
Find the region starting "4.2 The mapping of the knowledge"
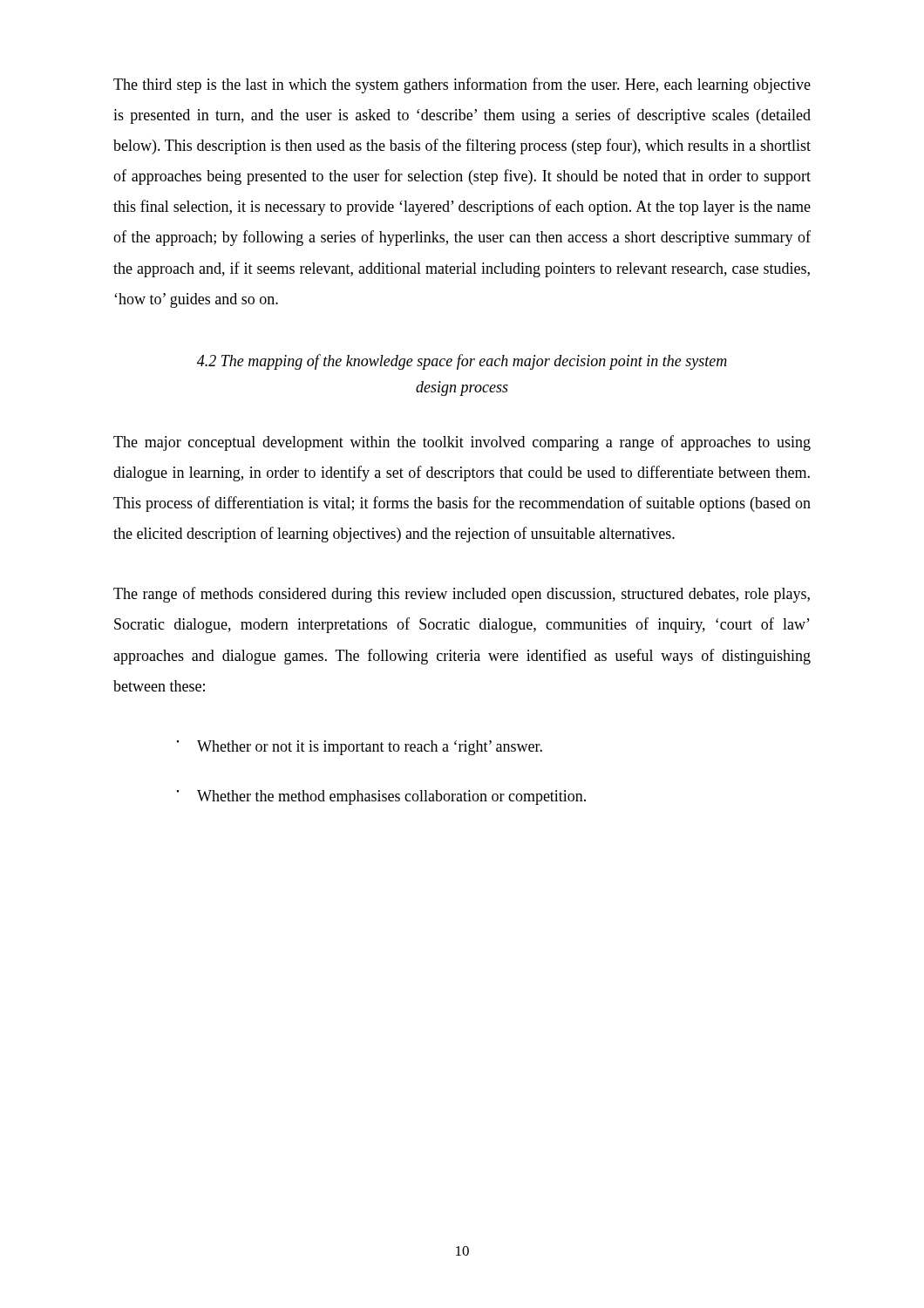point(462,374)
